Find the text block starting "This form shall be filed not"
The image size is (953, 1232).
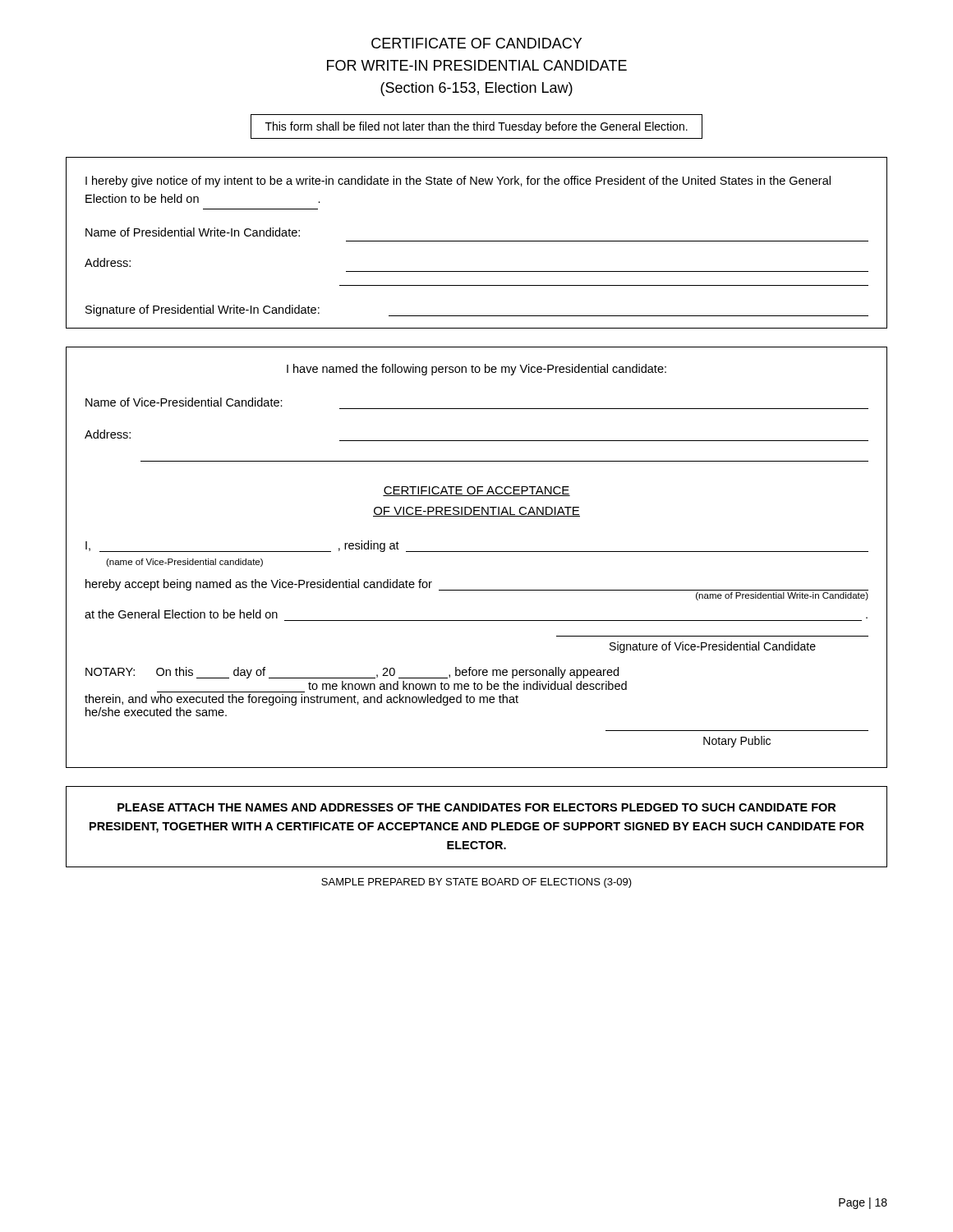[476, 127]
